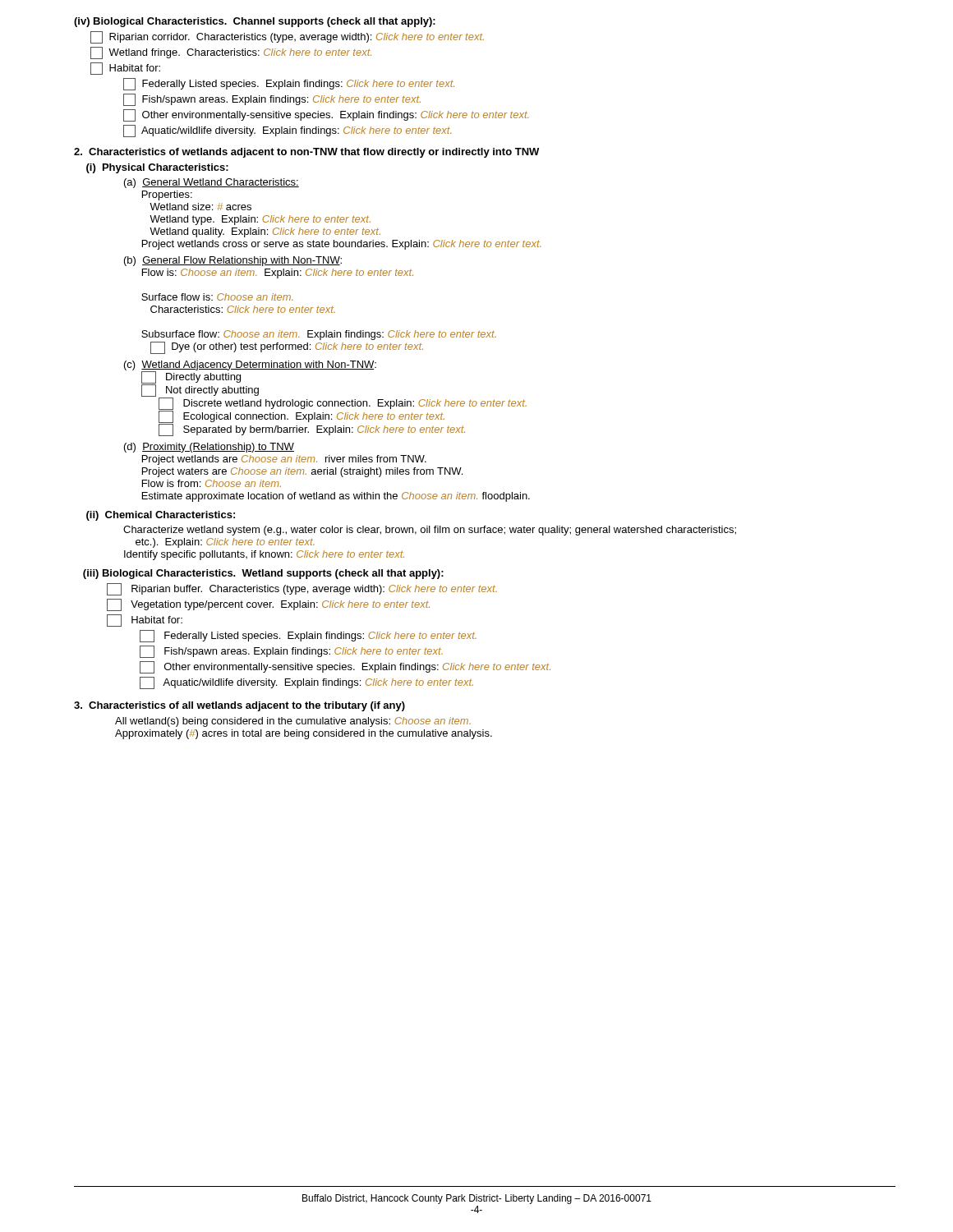Navigate to the element starting "Riparian buffer. Characteristics (type, average"
Screen dimensions: 1232x953
point(302,589)
